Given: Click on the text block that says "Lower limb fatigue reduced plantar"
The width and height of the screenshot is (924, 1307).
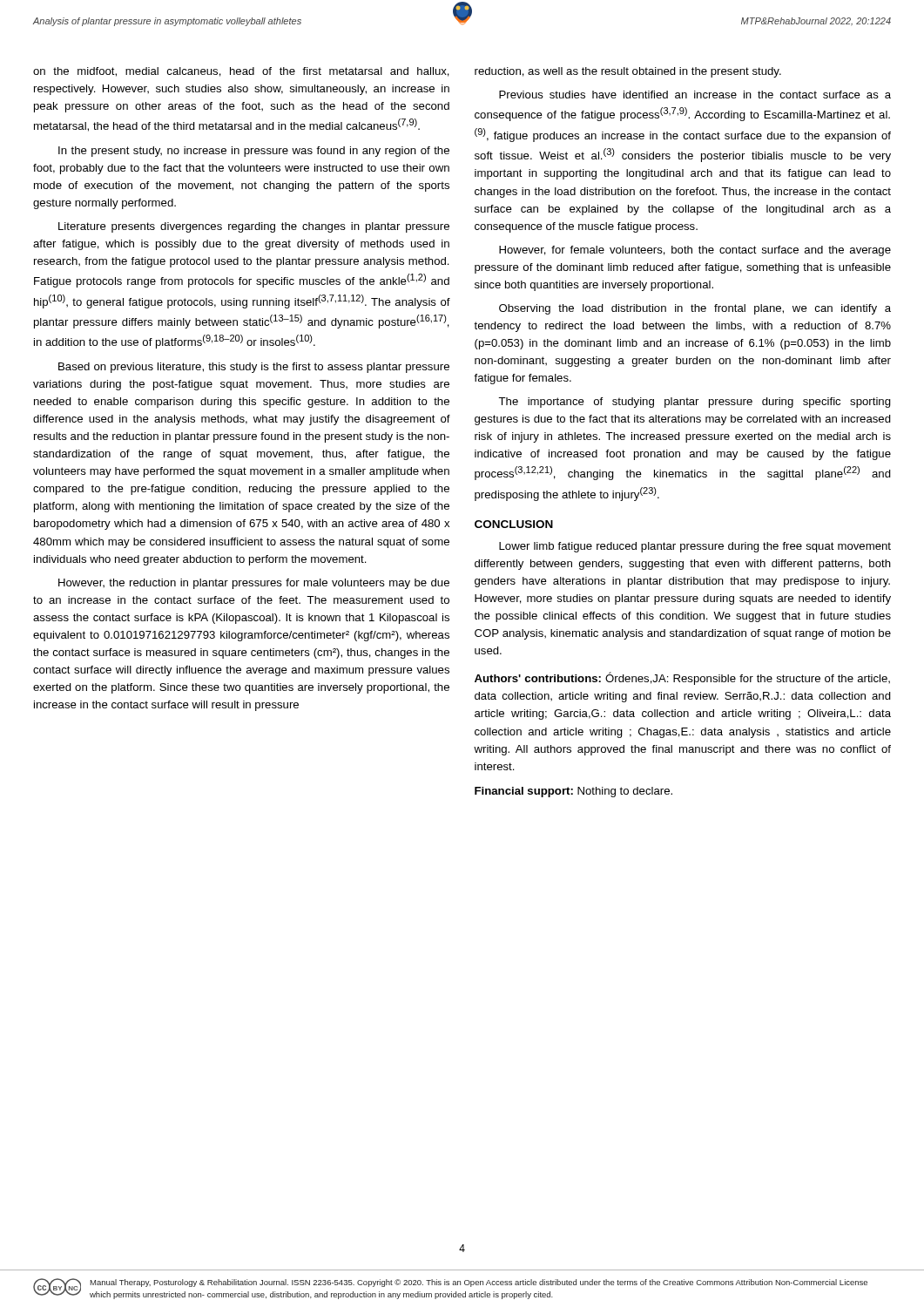Looking at the screenshot, I should tap(683, 599).
